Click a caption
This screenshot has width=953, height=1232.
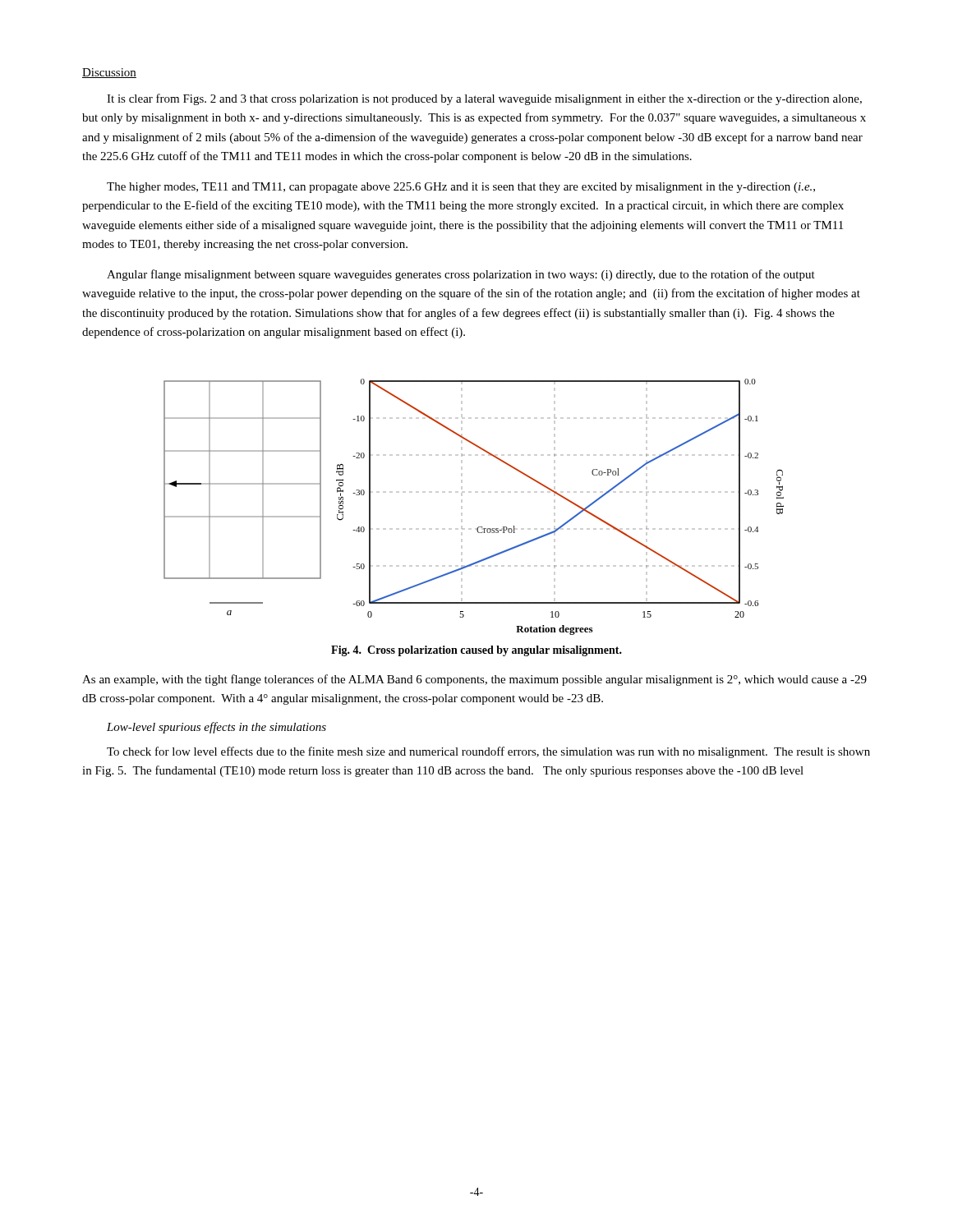(x=476, y=650)
